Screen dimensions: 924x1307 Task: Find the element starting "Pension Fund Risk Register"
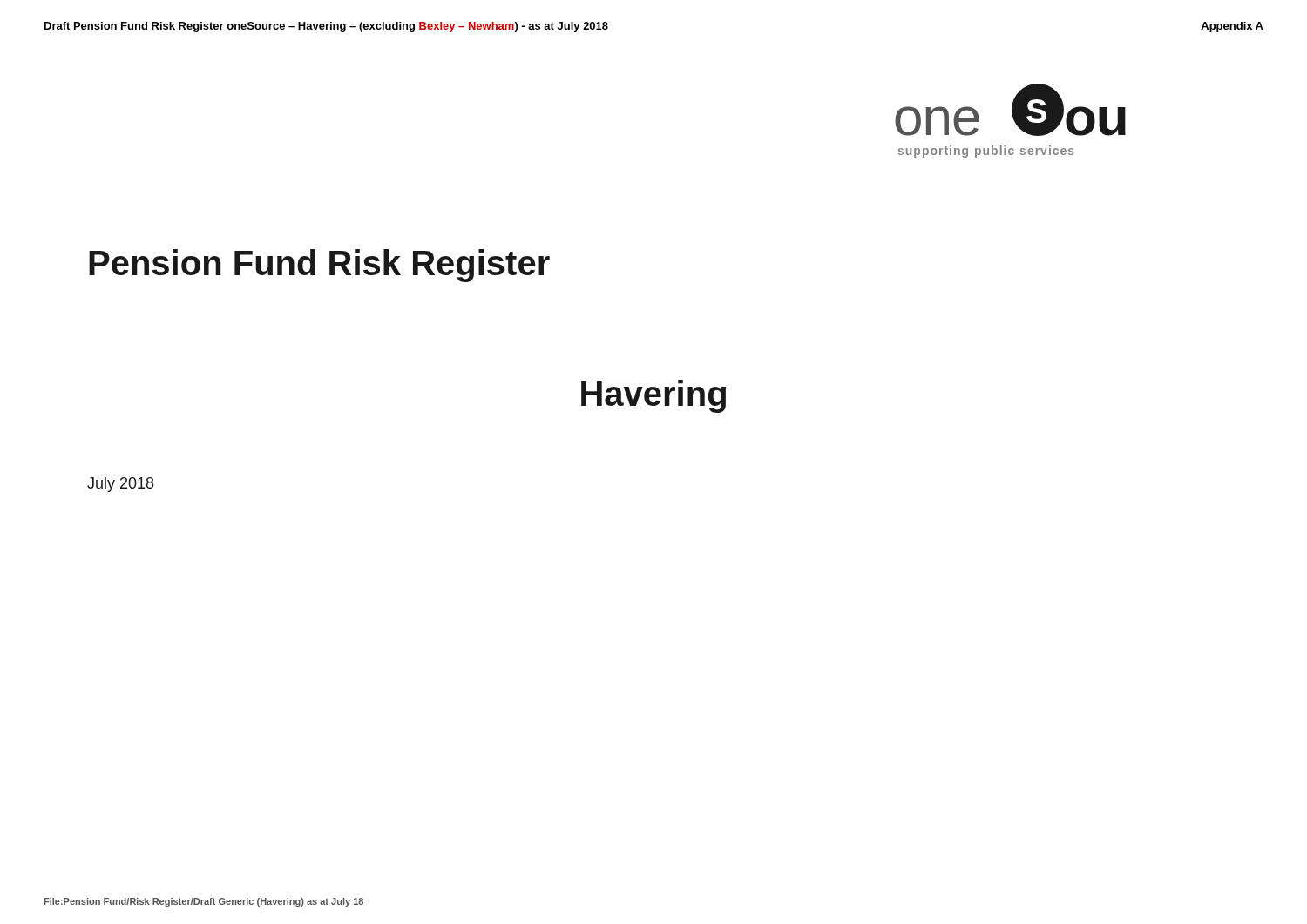pos(319,263)
